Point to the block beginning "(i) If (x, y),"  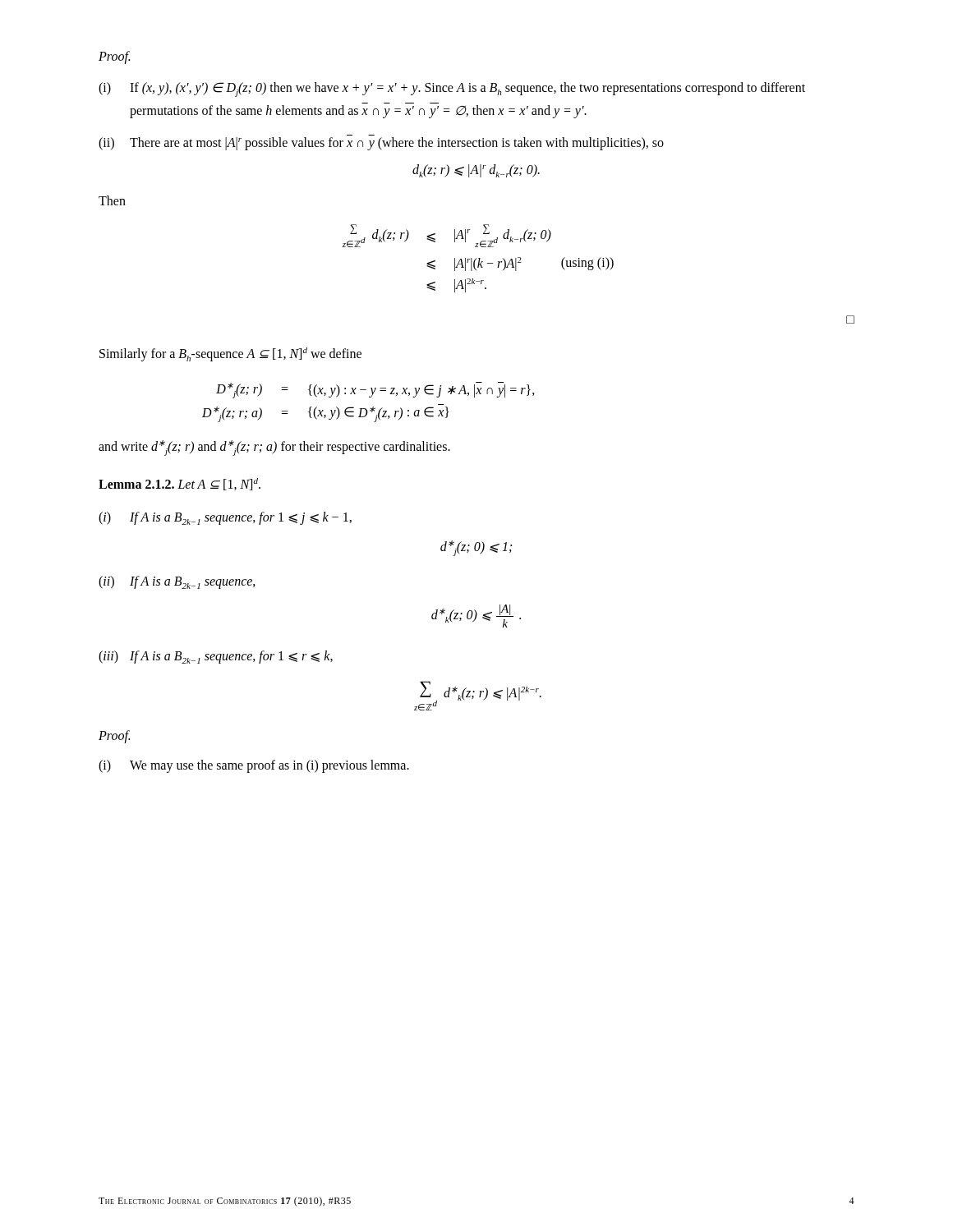click(476, 99)
